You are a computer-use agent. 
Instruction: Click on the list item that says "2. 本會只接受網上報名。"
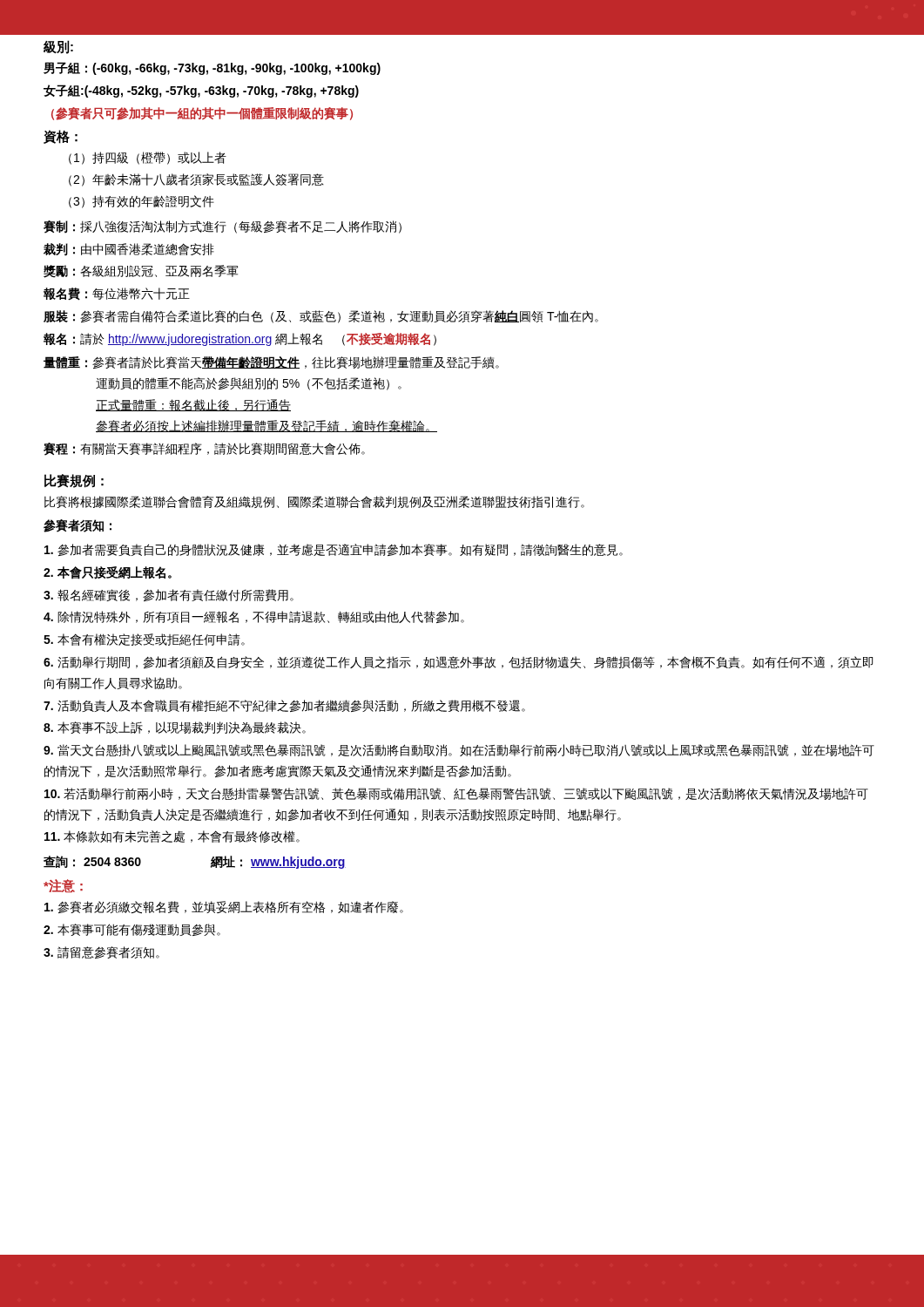[x=111, y=572]
